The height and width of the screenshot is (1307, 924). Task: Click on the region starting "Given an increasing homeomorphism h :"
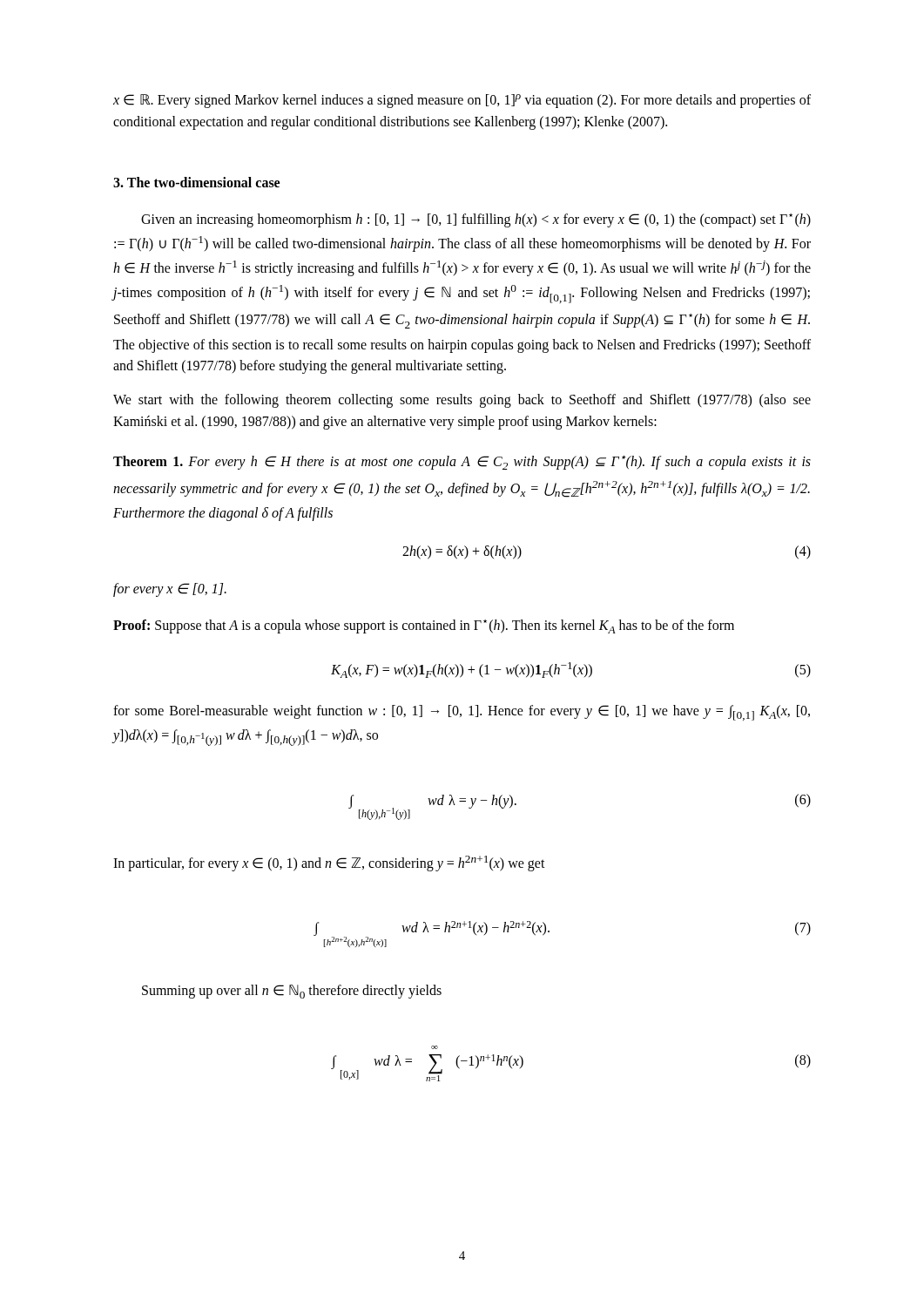coord(462,291)
